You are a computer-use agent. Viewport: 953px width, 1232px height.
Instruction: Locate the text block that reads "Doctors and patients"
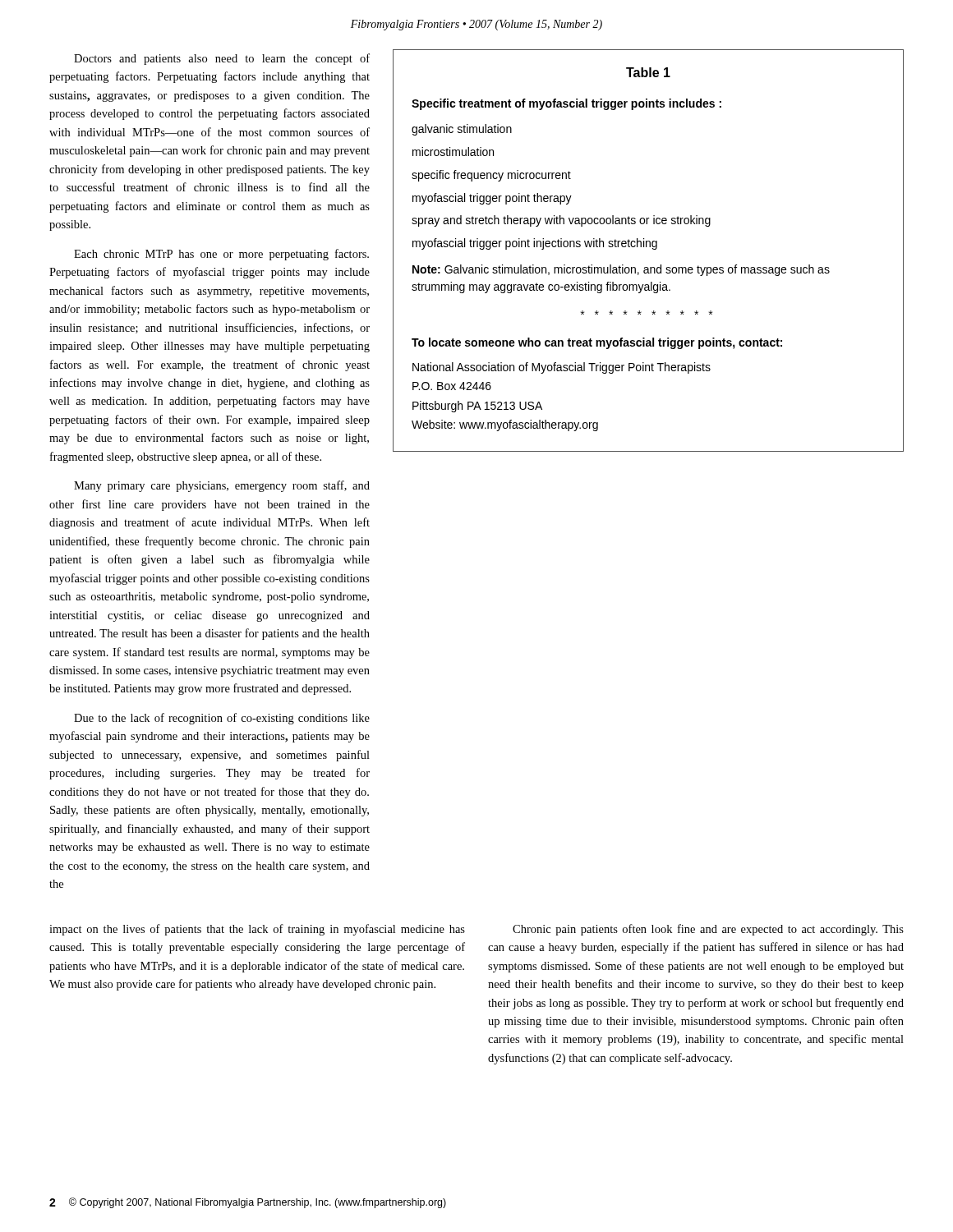tap(209, 471)
